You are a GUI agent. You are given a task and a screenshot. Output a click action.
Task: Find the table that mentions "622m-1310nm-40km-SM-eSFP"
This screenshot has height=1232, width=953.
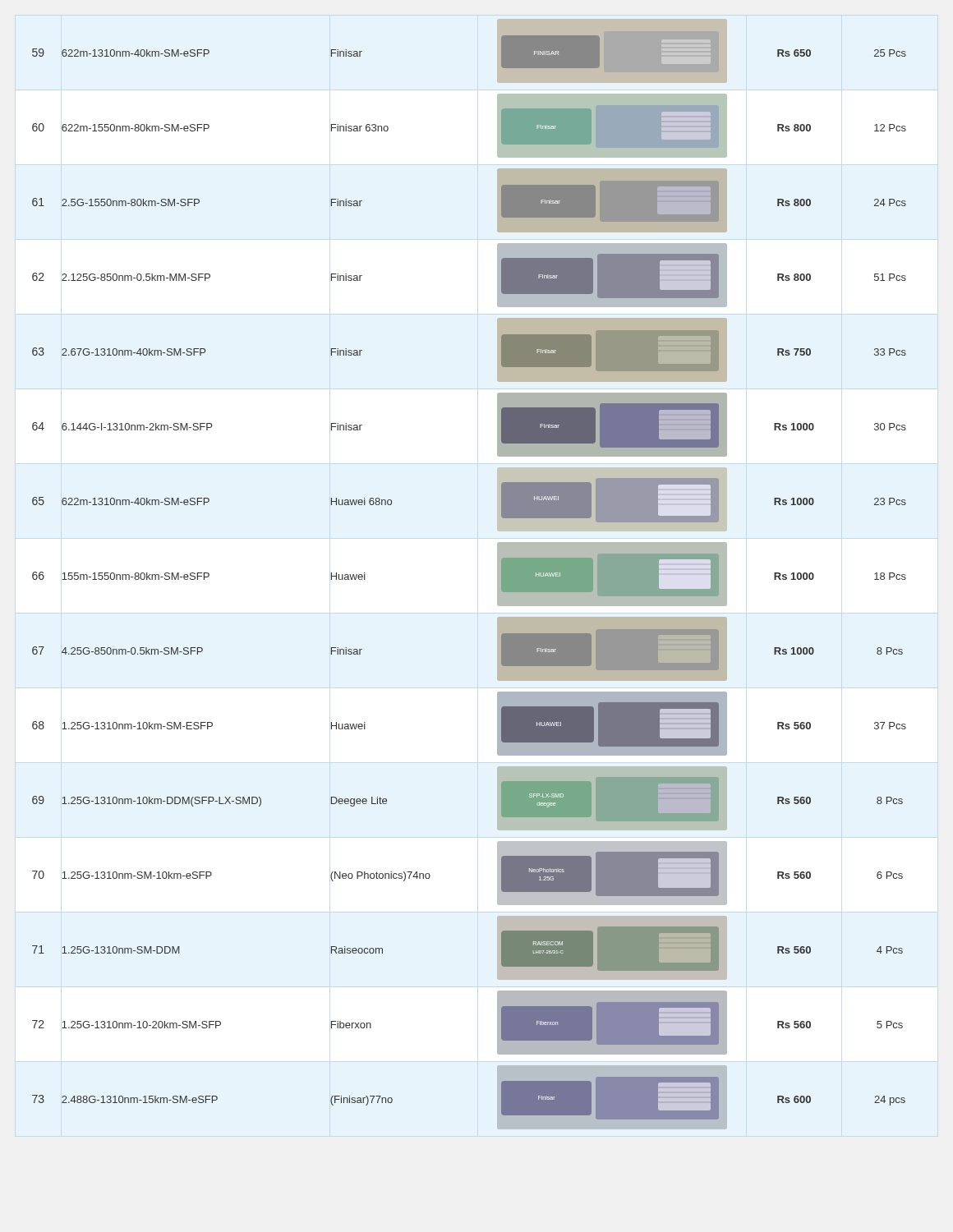coord(476,576)
